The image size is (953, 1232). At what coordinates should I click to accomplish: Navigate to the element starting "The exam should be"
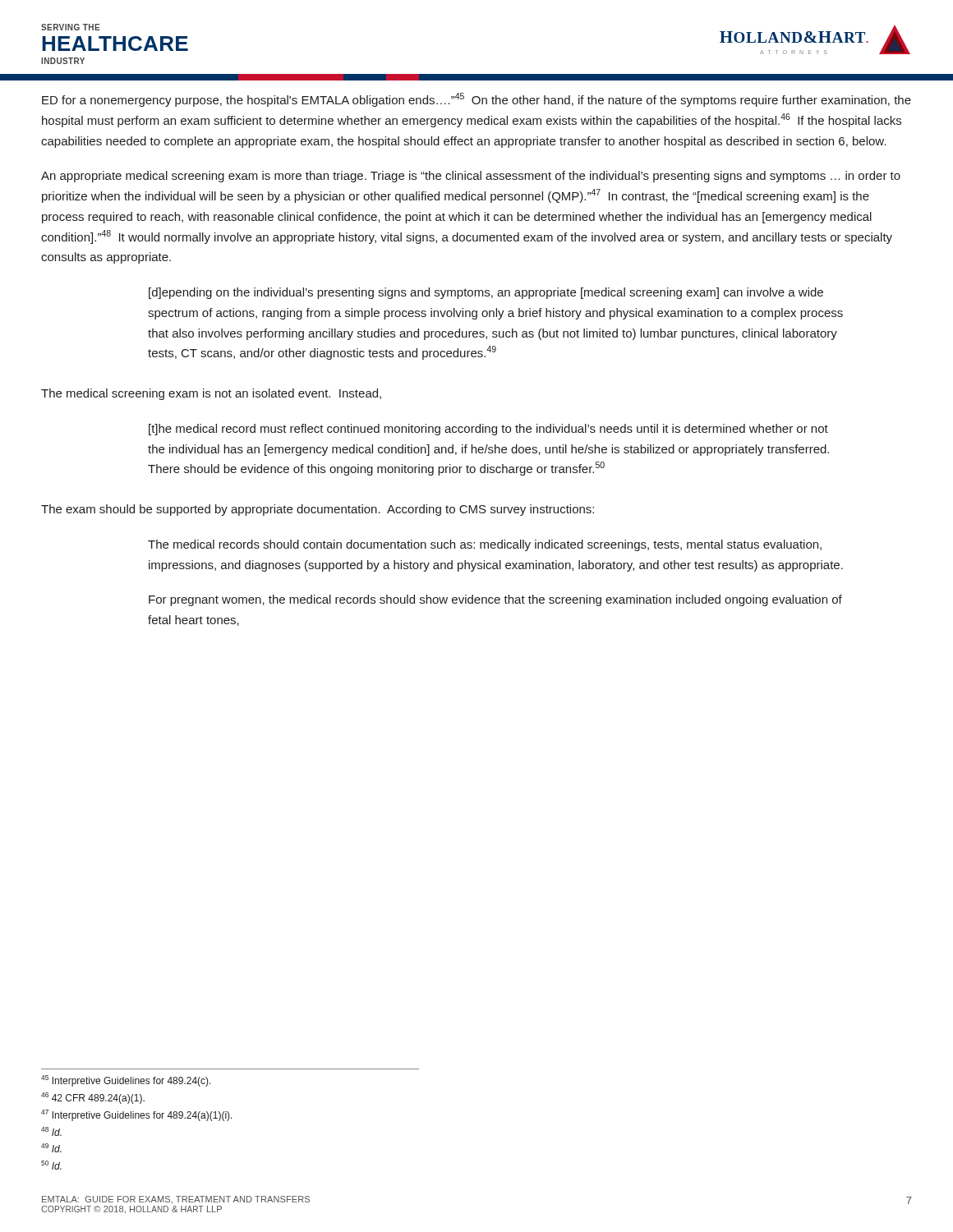318,509
